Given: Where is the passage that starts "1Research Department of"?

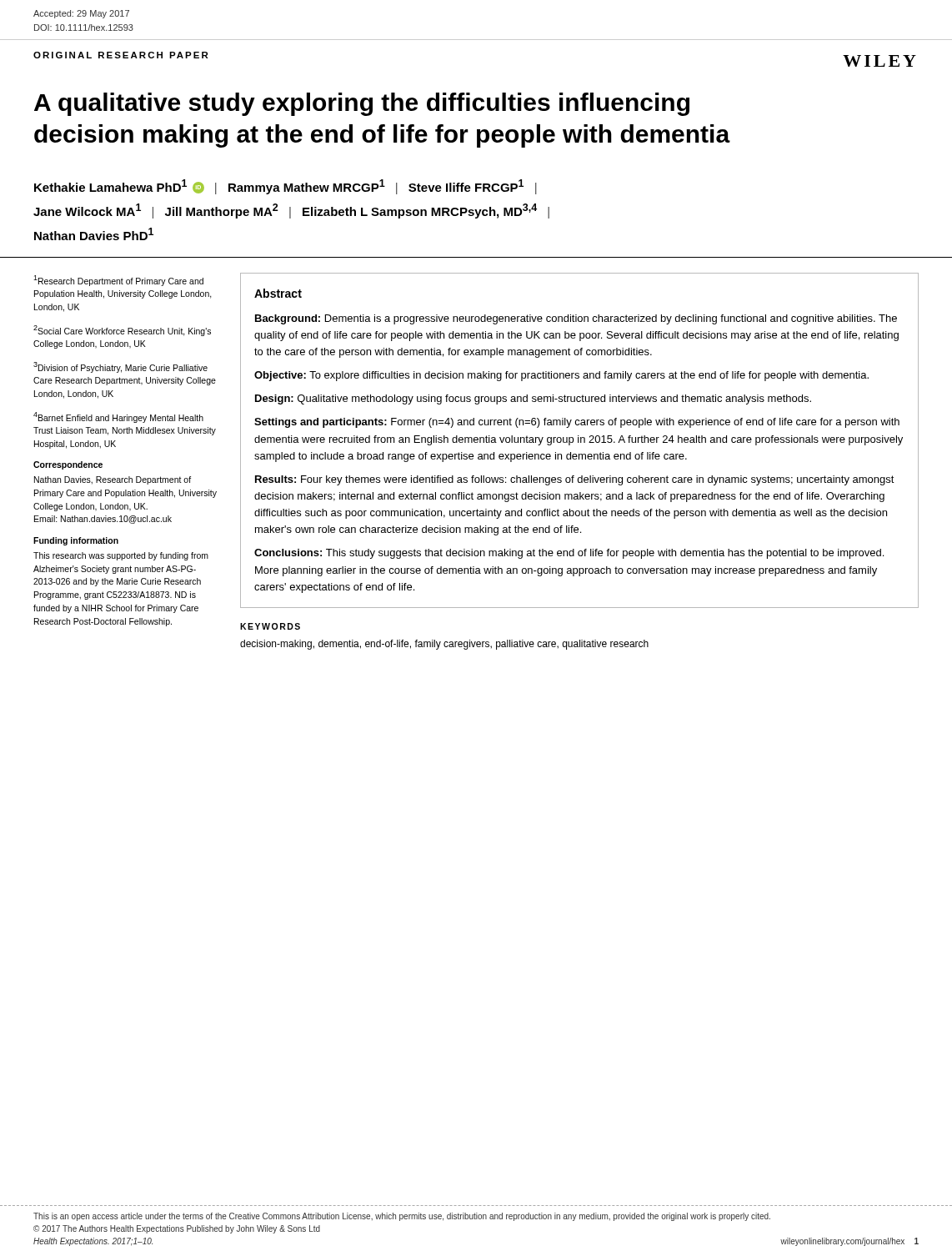Looking at the screenshot, I should pyautogui.click(x=125, y=293).
